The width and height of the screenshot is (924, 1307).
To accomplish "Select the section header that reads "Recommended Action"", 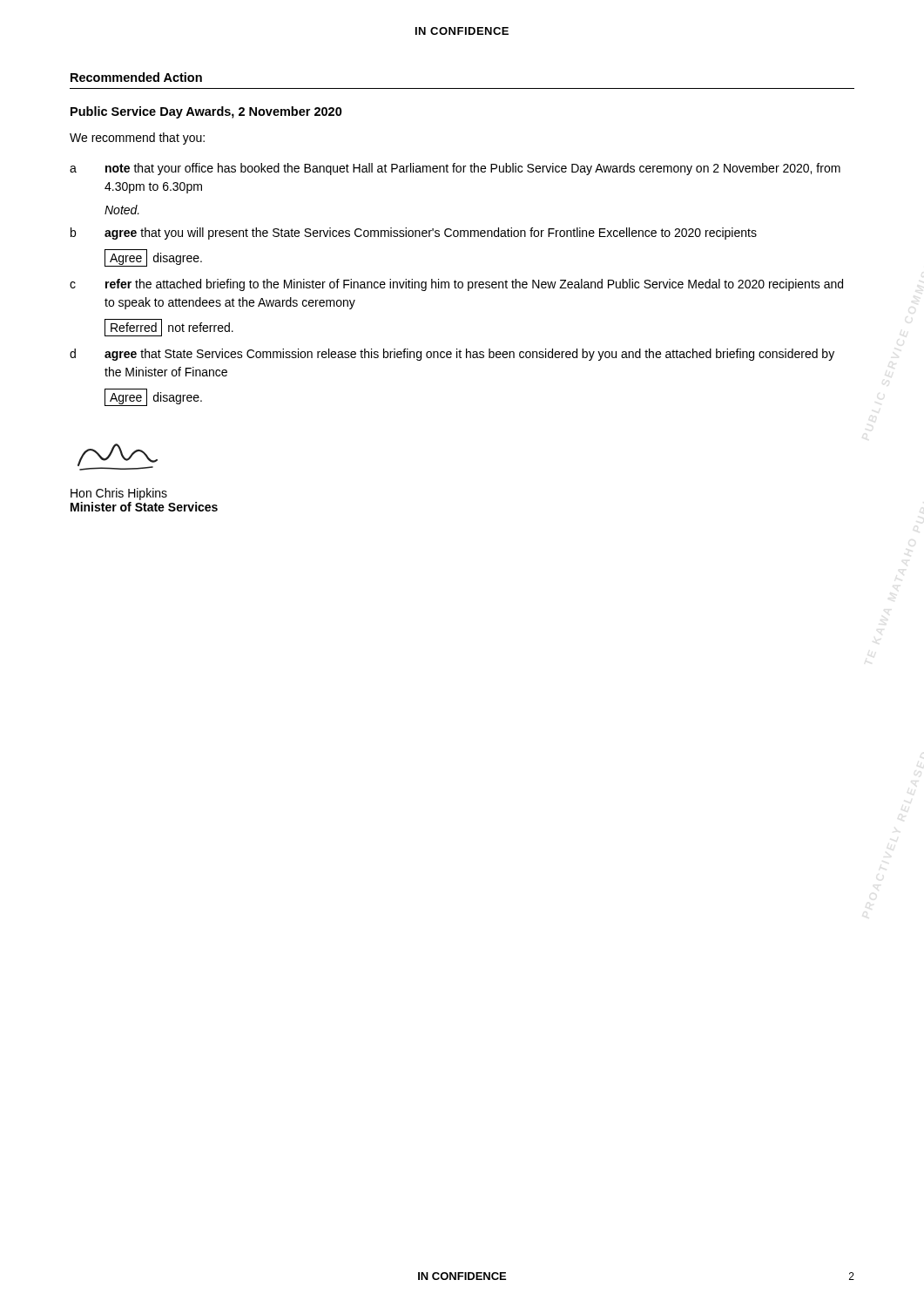I will click(x=136, y=78).
